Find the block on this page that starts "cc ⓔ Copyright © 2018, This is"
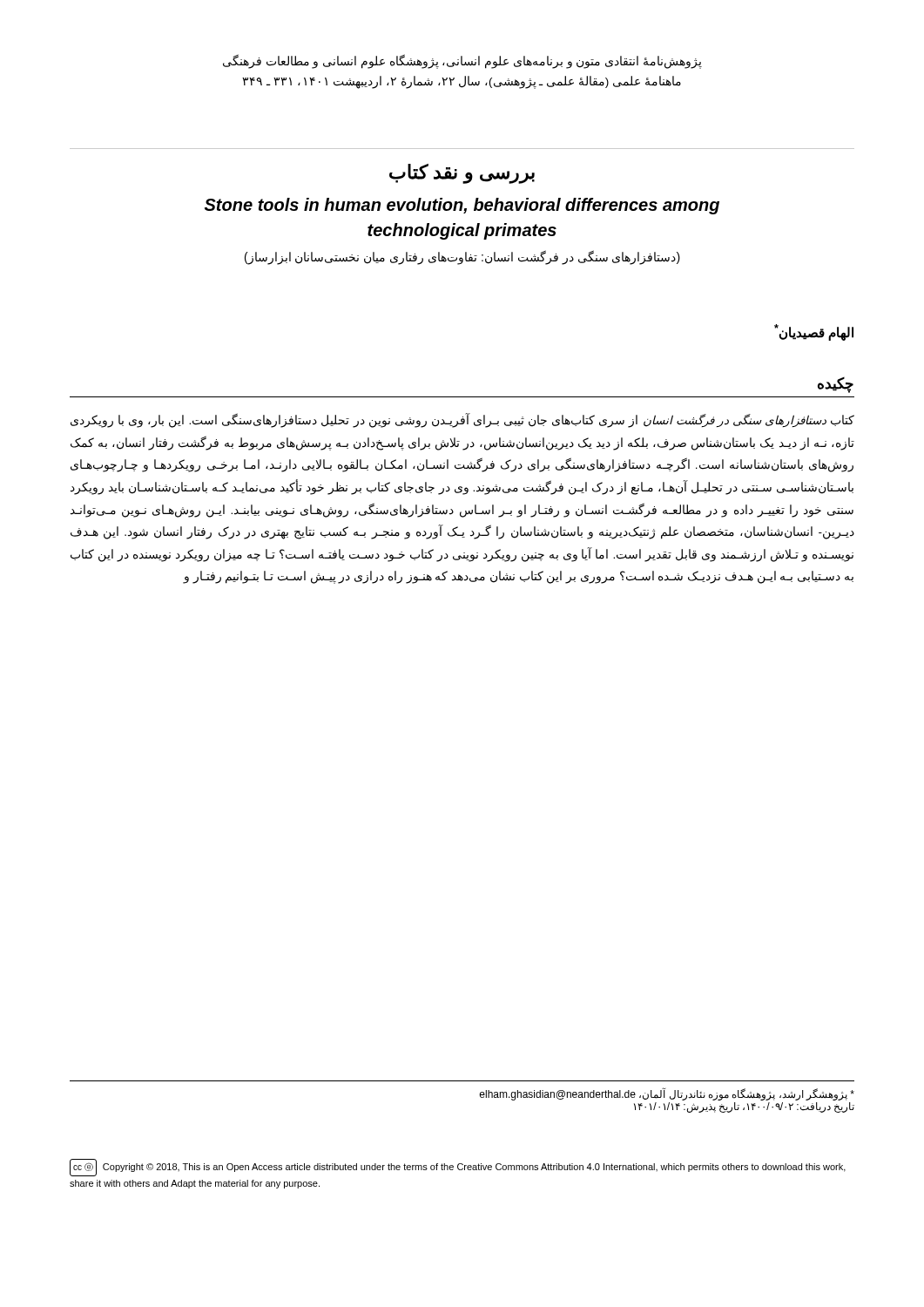The width and height of the screenshot is (924, 1307). [458, 1174]
